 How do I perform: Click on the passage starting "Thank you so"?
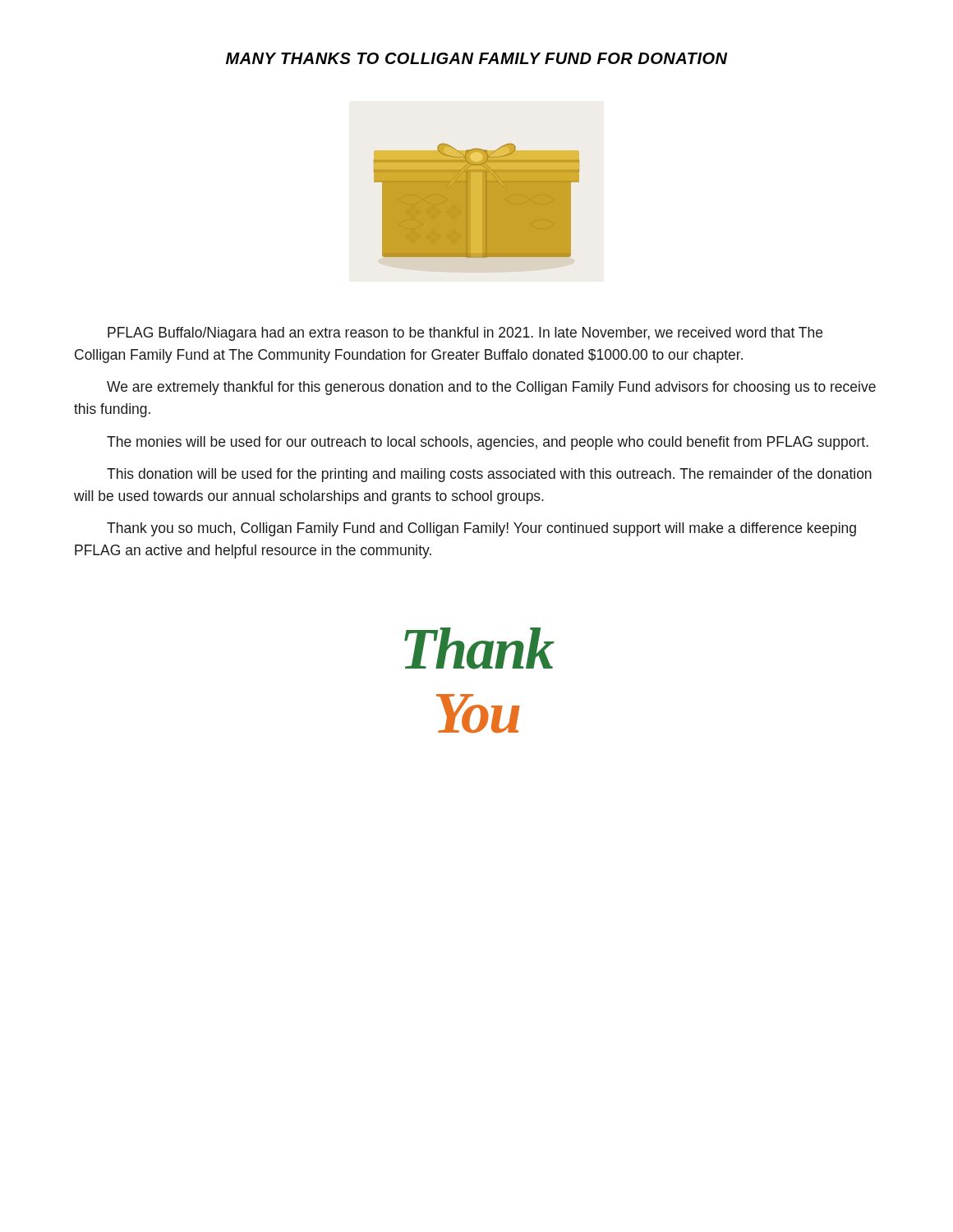[x=465, y=539]
